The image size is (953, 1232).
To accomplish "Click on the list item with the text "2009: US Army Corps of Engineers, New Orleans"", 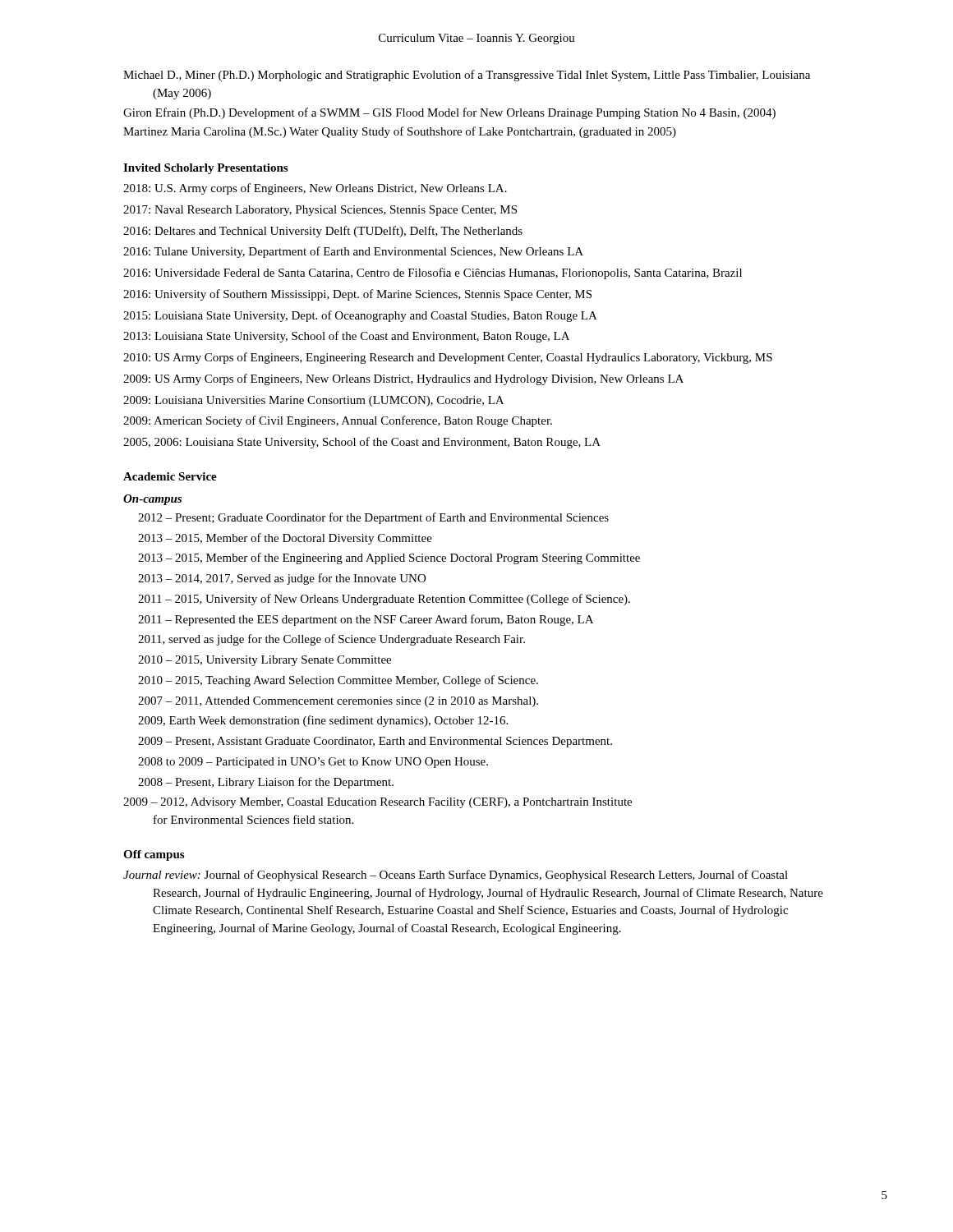I will tap(404, 378).
